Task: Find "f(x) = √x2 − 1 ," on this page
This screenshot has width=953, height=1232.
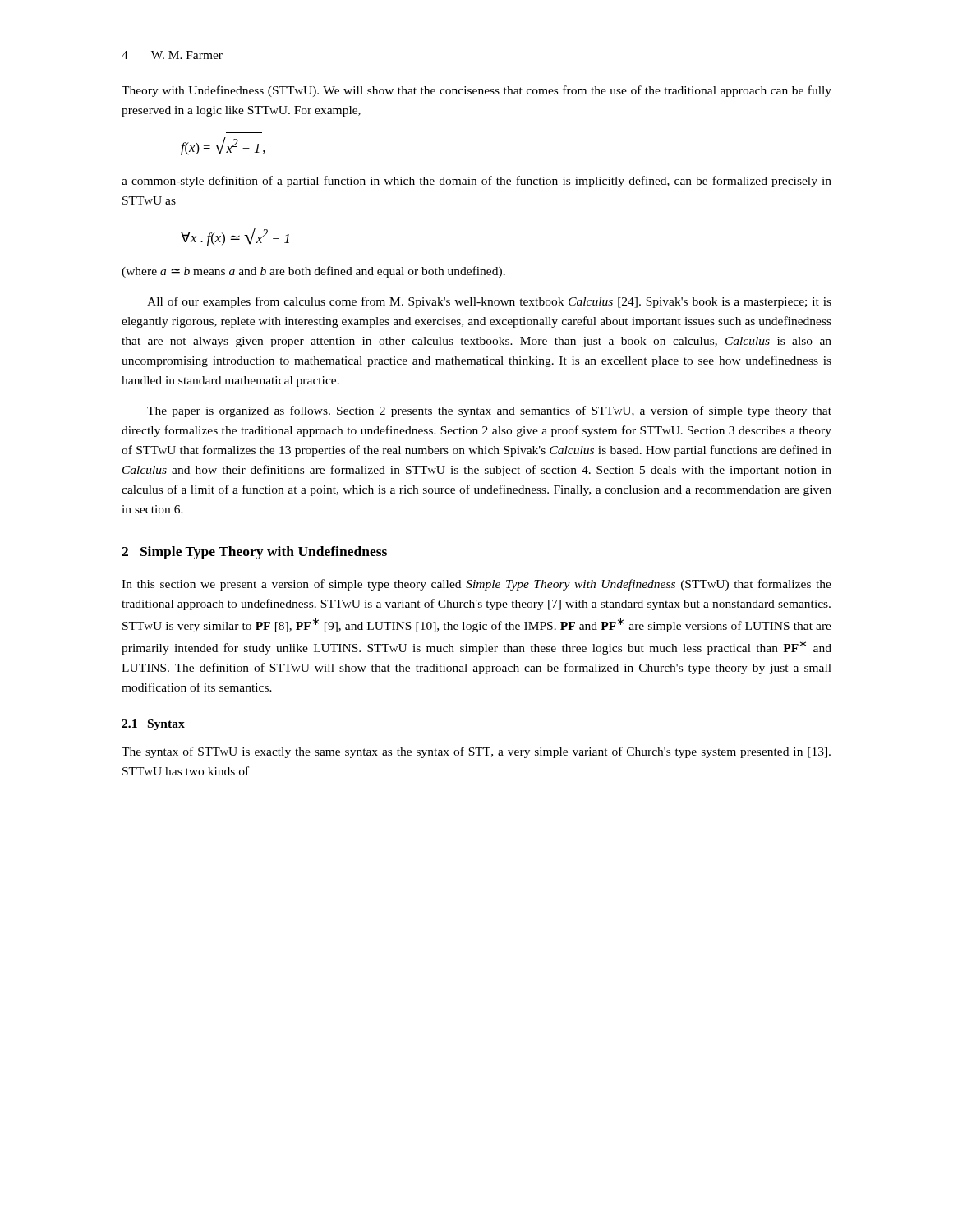Action: [x=223, y=146]
